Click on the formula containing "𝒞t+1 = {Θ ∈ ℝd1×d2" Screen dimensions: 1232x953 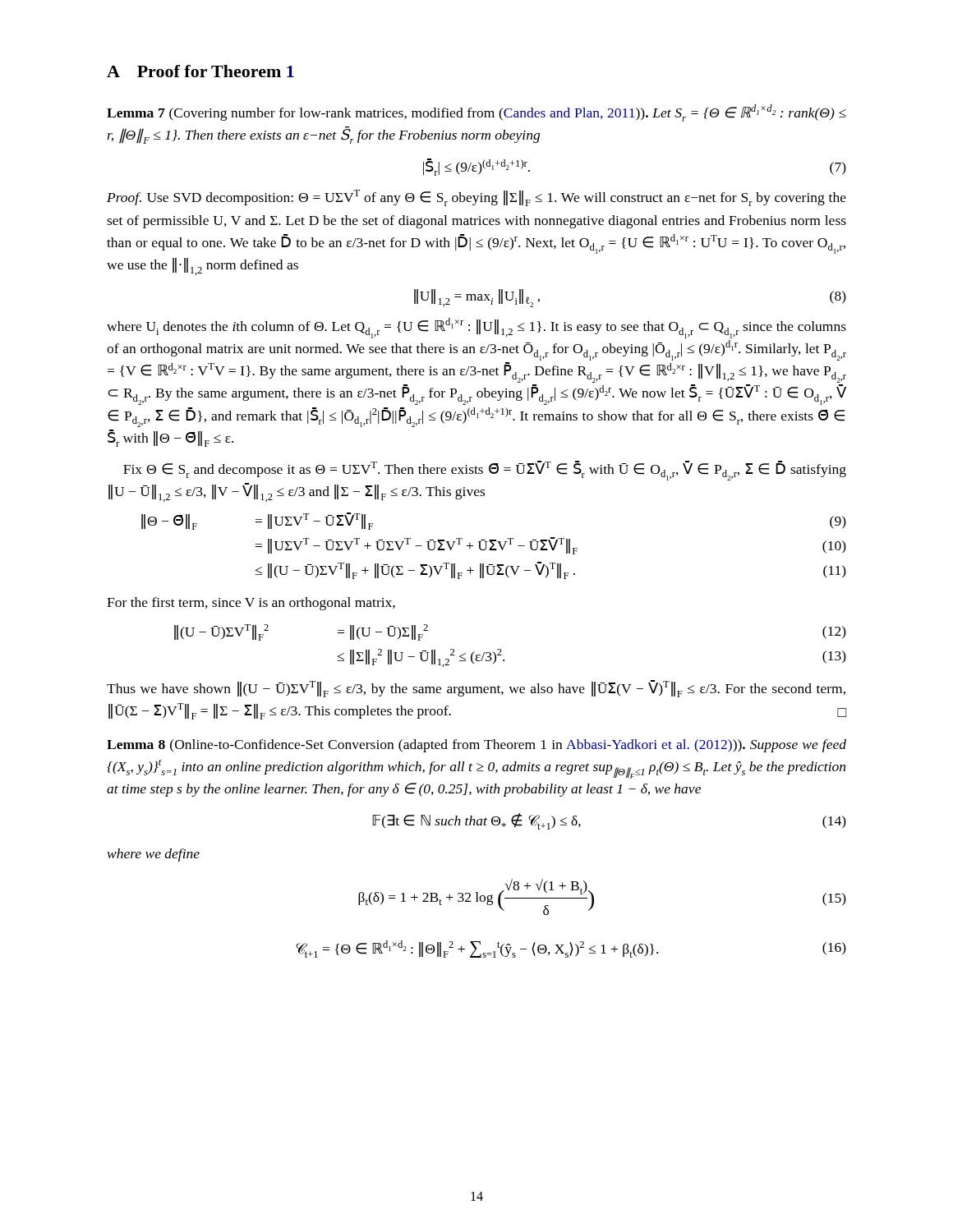click(476, 947)
